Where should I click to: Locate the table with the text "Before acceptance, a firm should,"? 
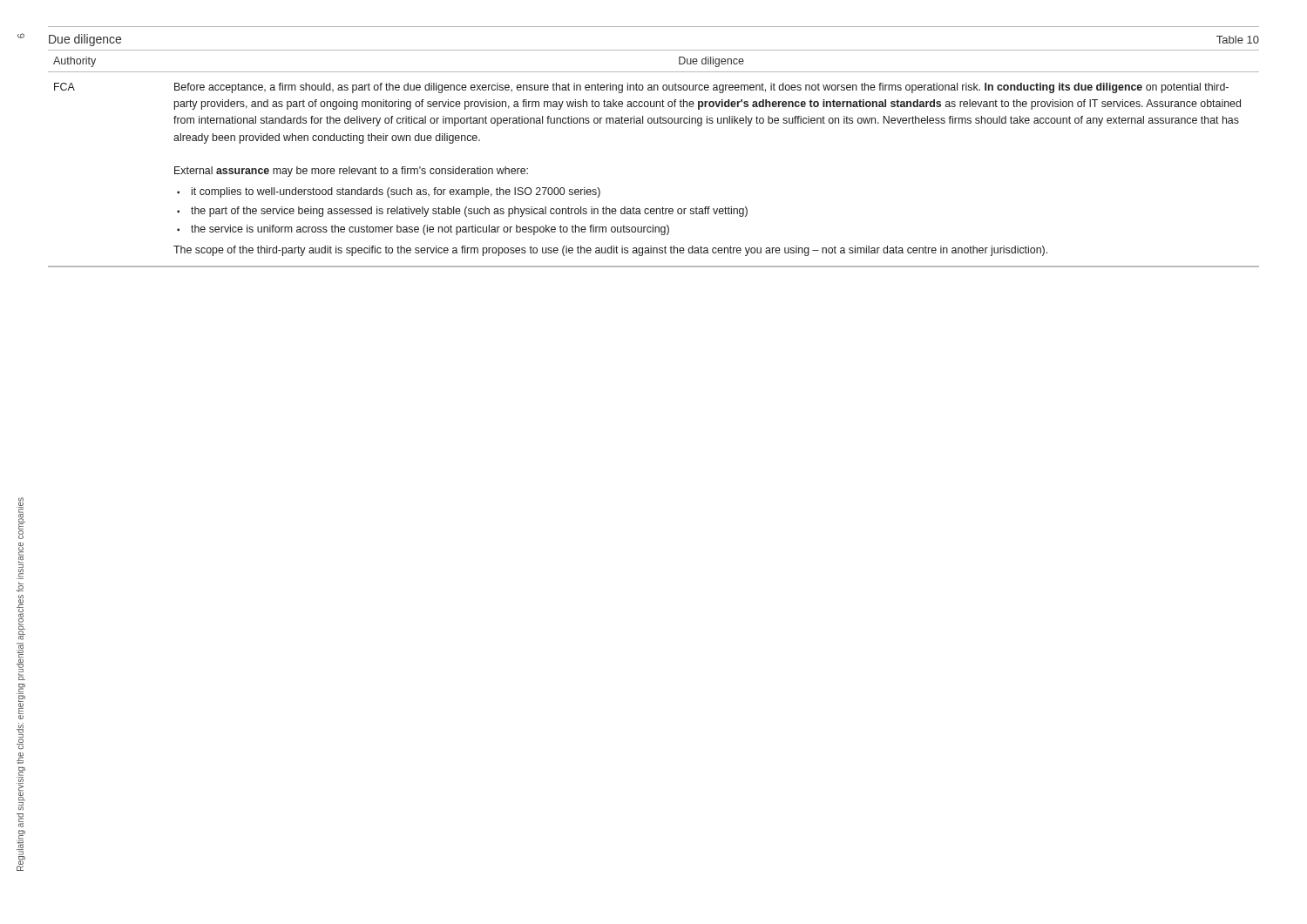coord(654,159)
